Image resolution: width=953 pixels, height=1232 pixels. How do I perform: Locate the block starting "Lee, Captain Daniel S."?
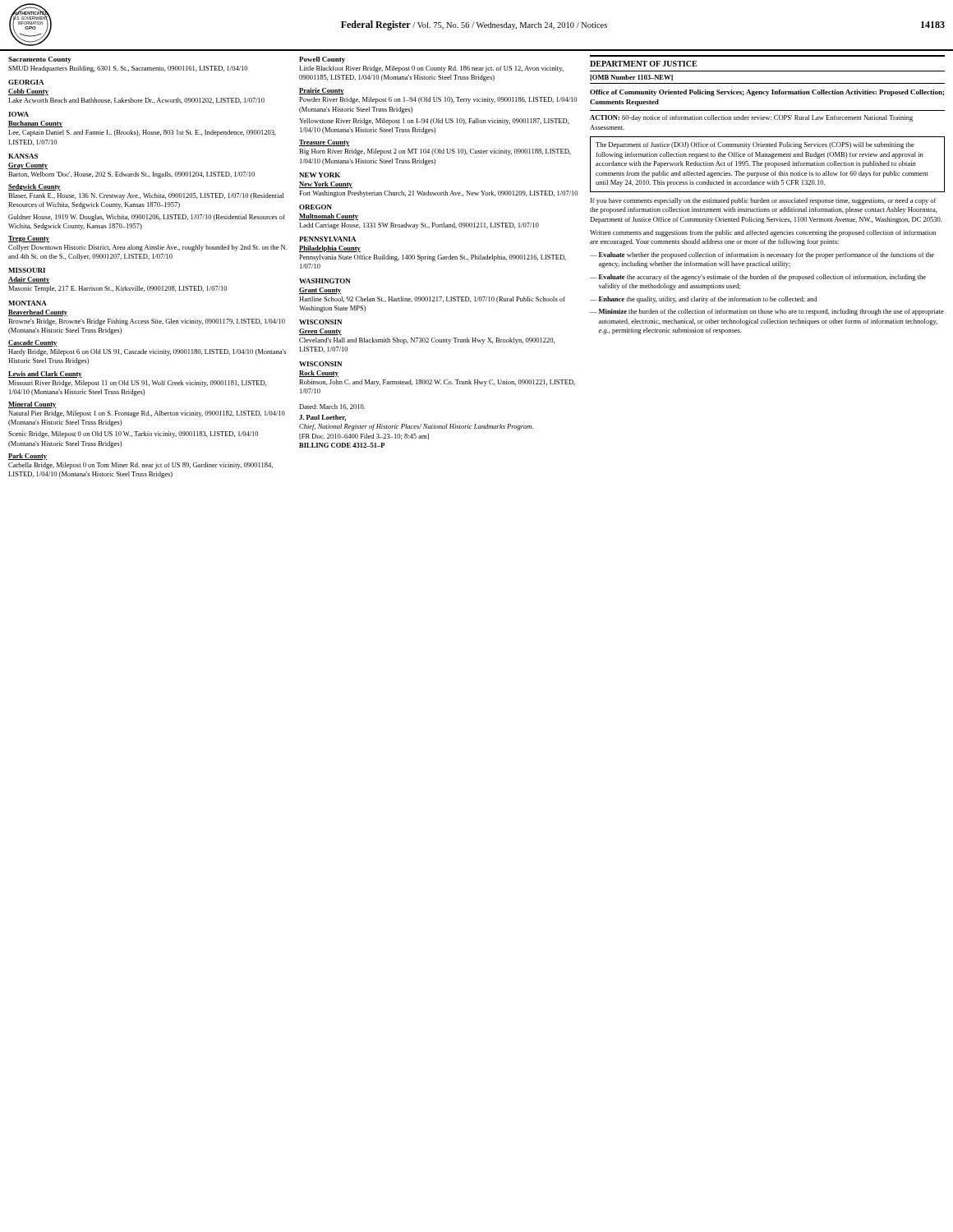[142, 137]
